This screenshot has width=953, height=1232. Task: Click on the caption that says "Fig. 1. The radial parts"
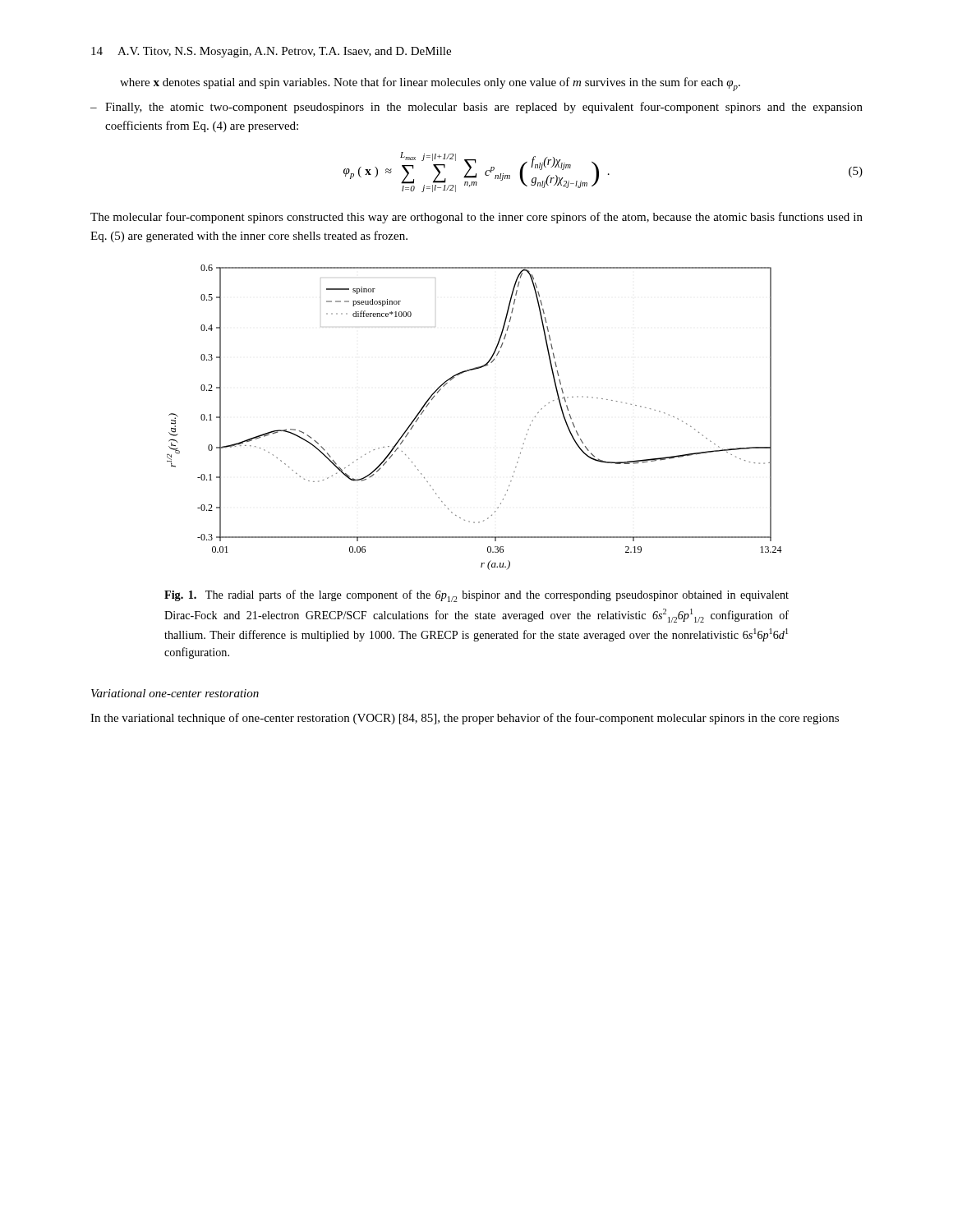(x=476, y=623)
